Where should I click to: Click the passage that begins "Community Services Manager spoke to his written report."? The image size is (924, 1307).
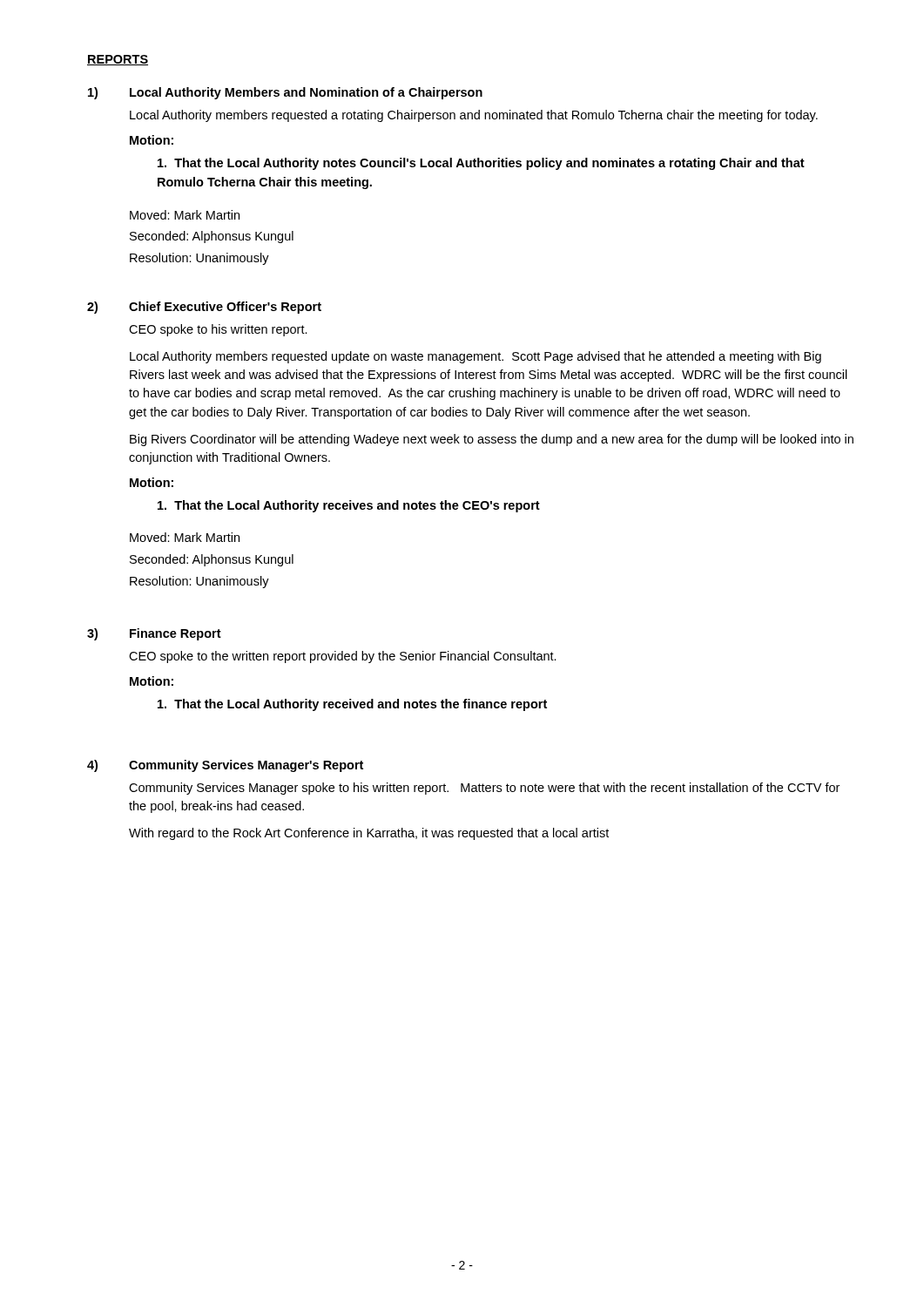click(484, 797)
